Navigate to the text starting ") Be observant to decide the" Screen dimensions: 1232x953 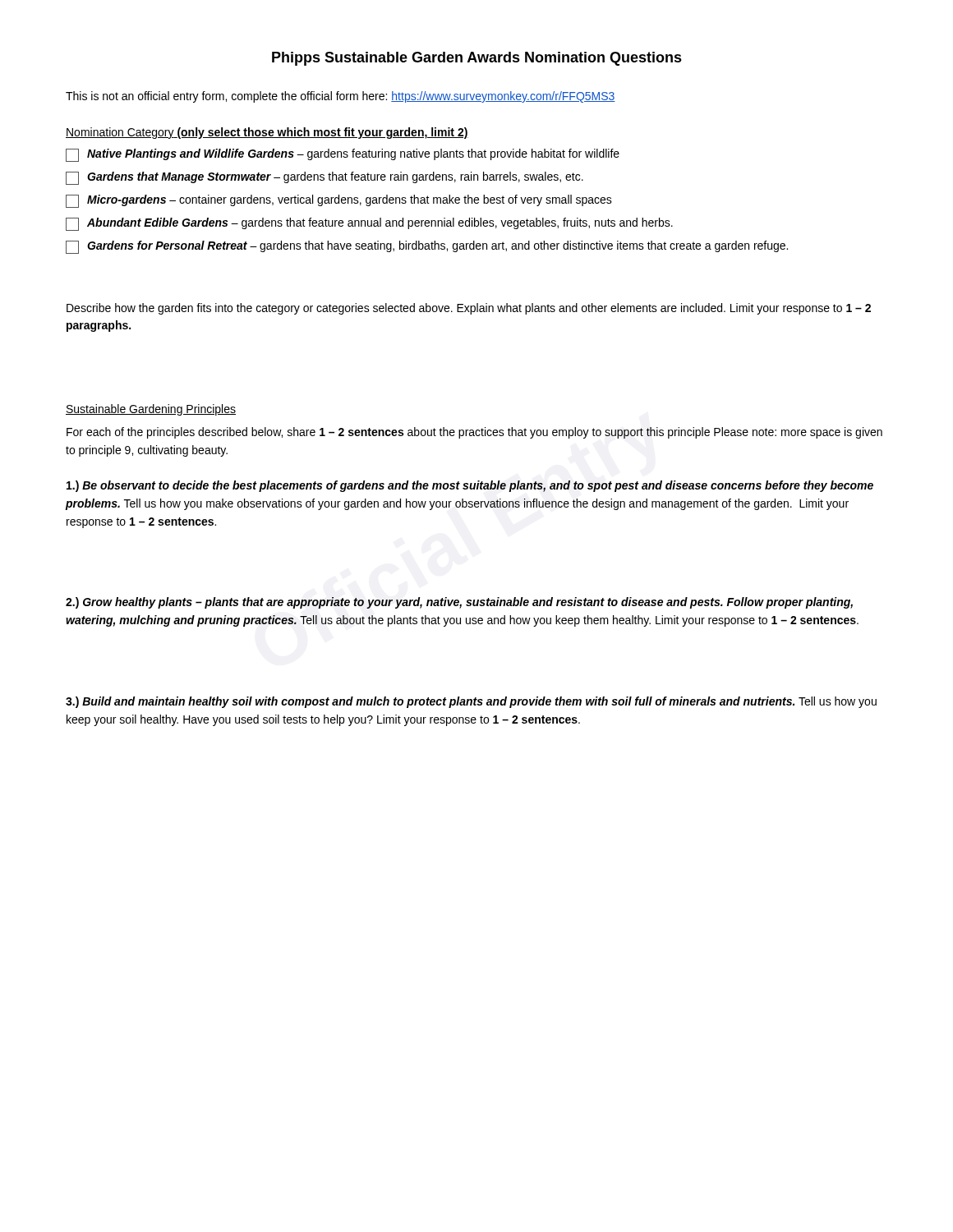click(x=470, y=504)
